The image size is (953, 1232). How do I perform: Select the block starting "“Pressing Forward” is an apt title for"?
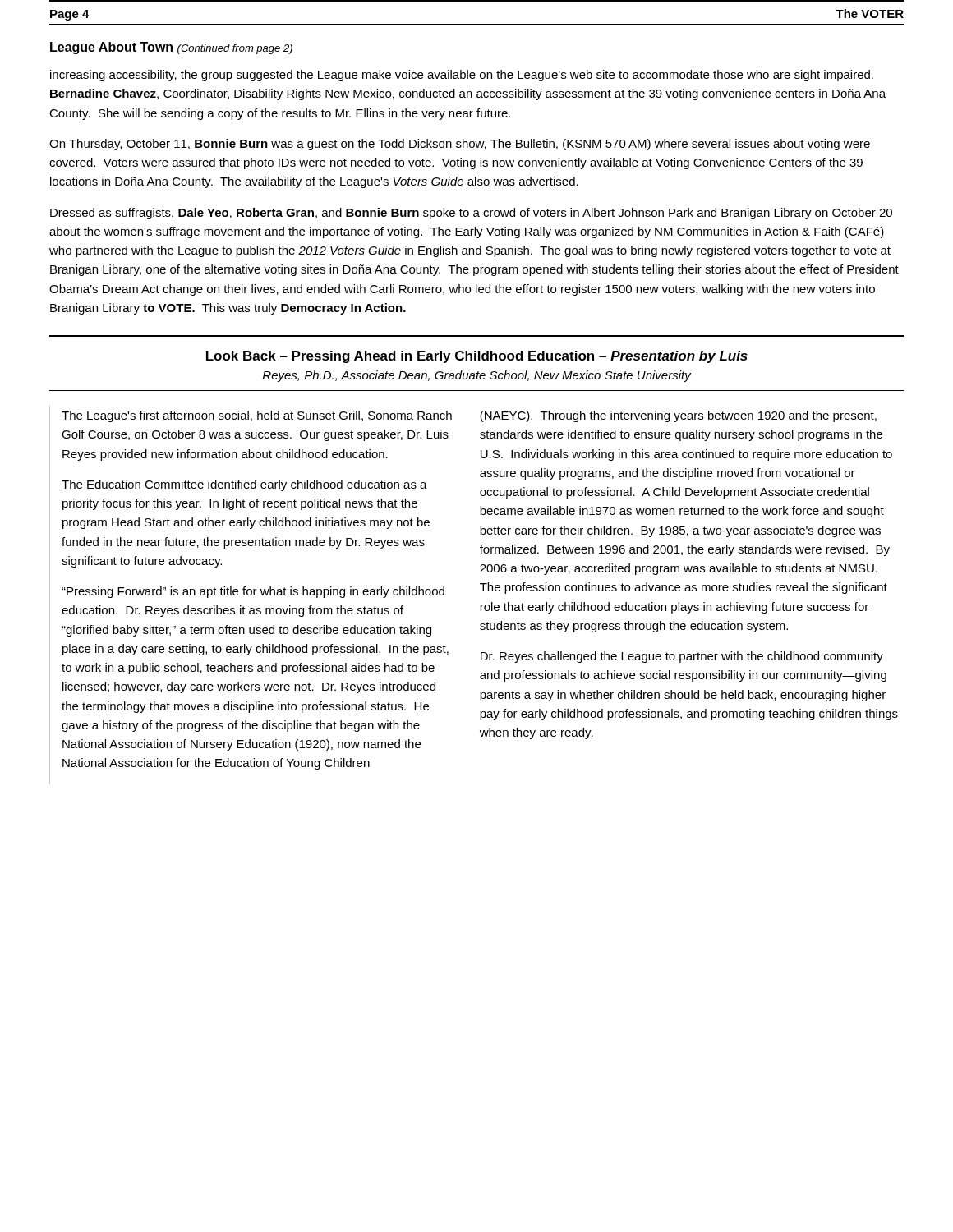(x=255, y=677)
